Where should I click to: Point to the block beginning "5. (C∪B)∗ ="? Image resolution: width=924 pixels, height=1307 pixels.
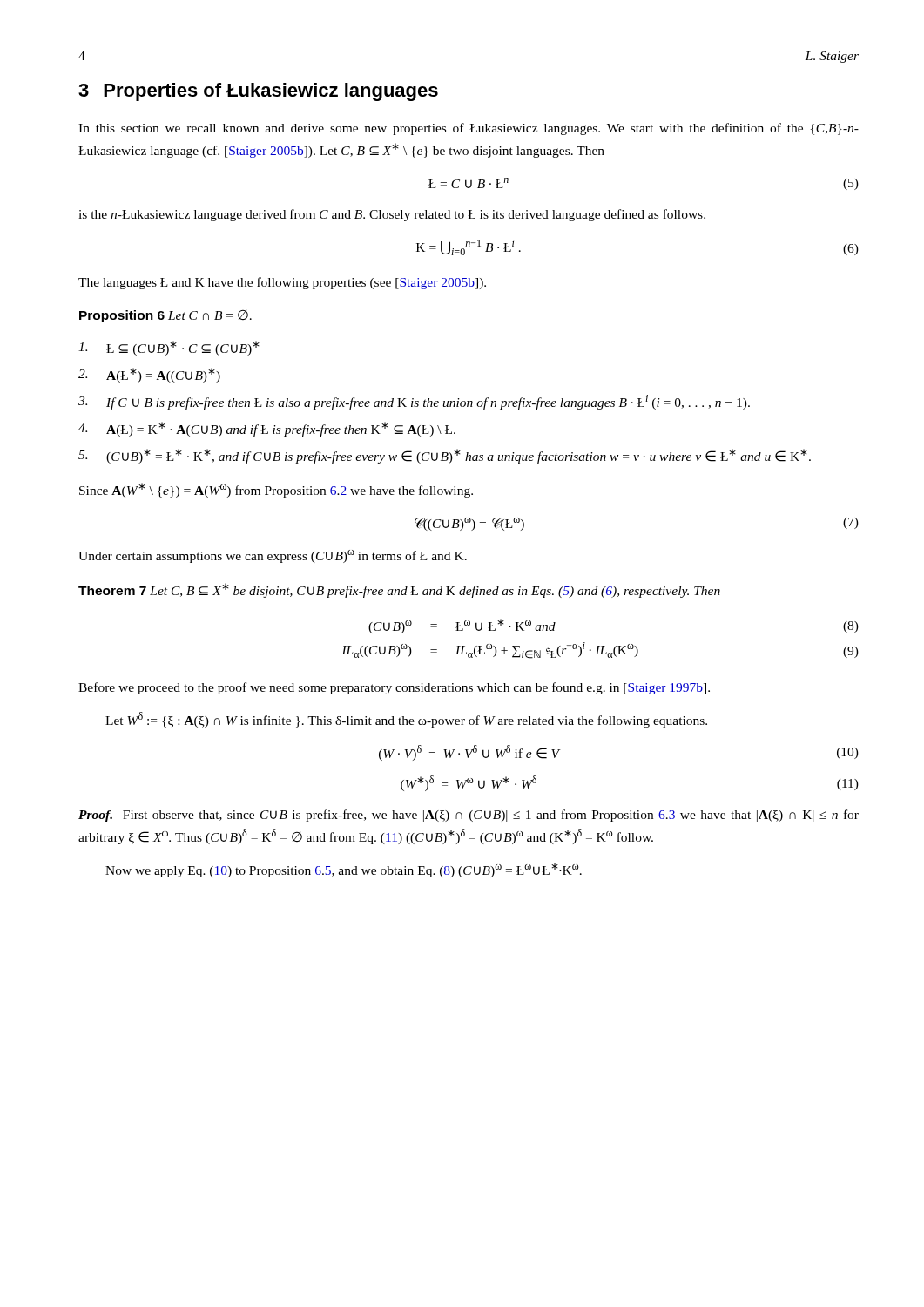coord(469,456)
